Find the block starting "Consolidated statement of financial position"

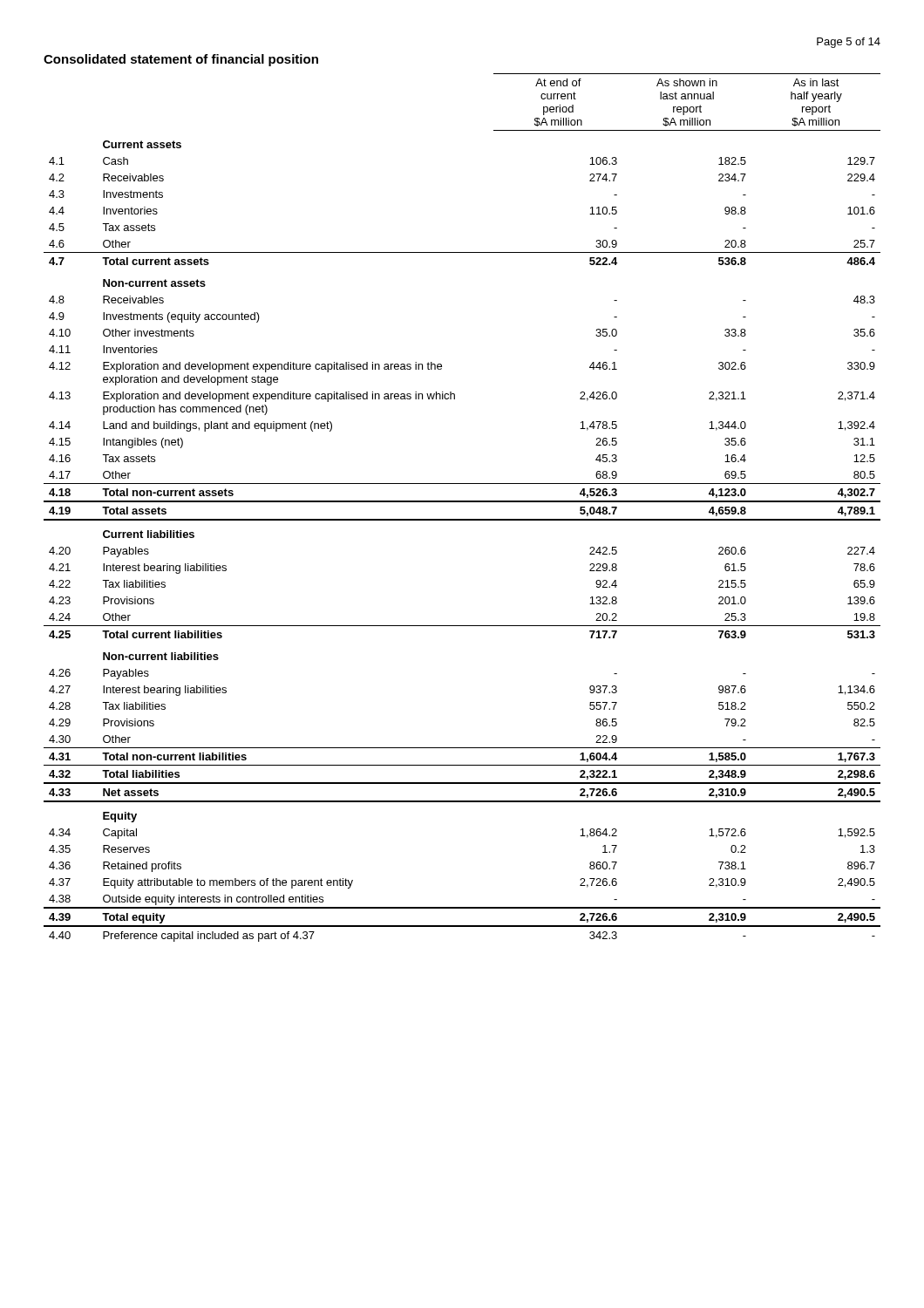(x=181, y=59)
